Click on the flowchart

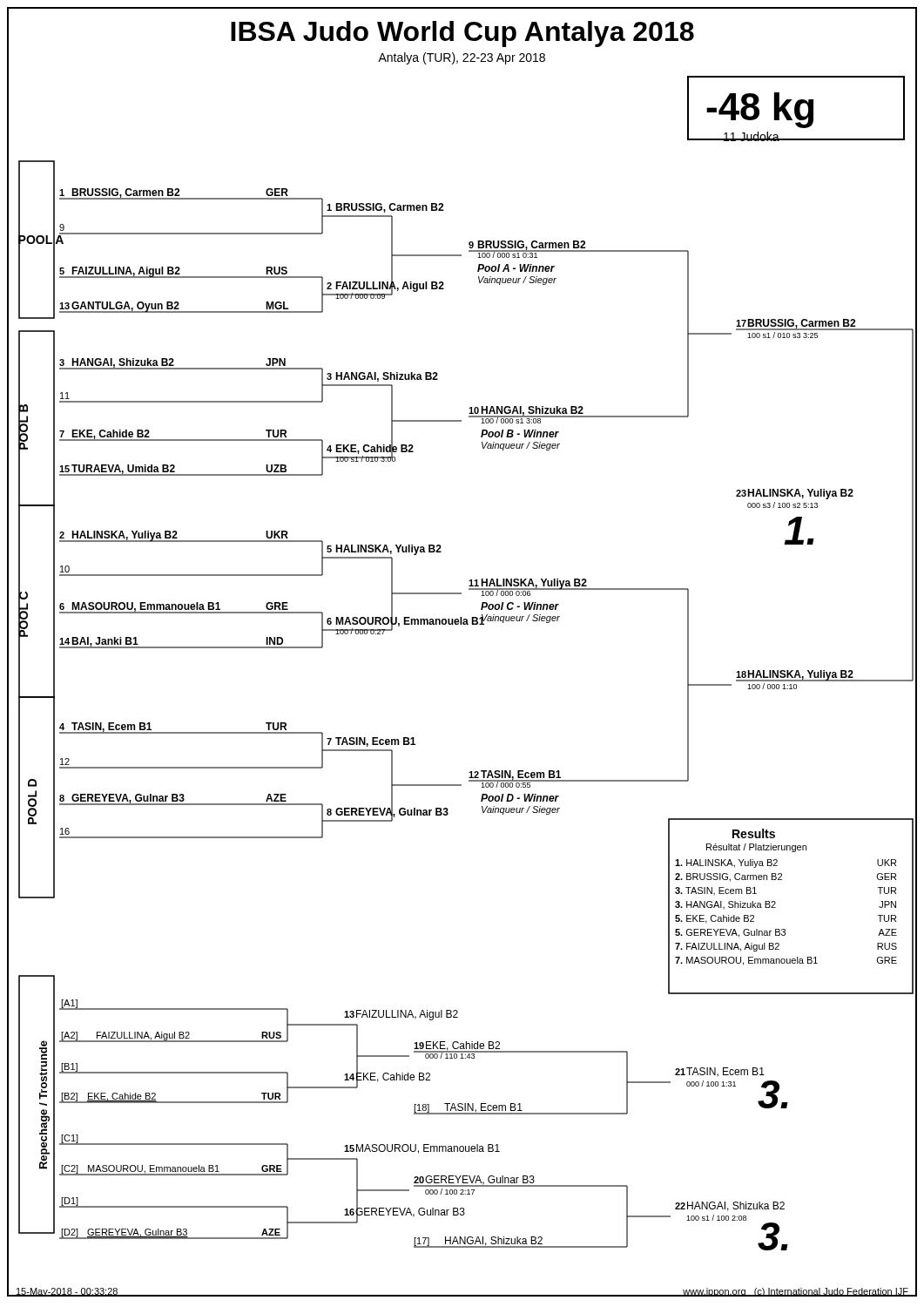tap(462, 671)
